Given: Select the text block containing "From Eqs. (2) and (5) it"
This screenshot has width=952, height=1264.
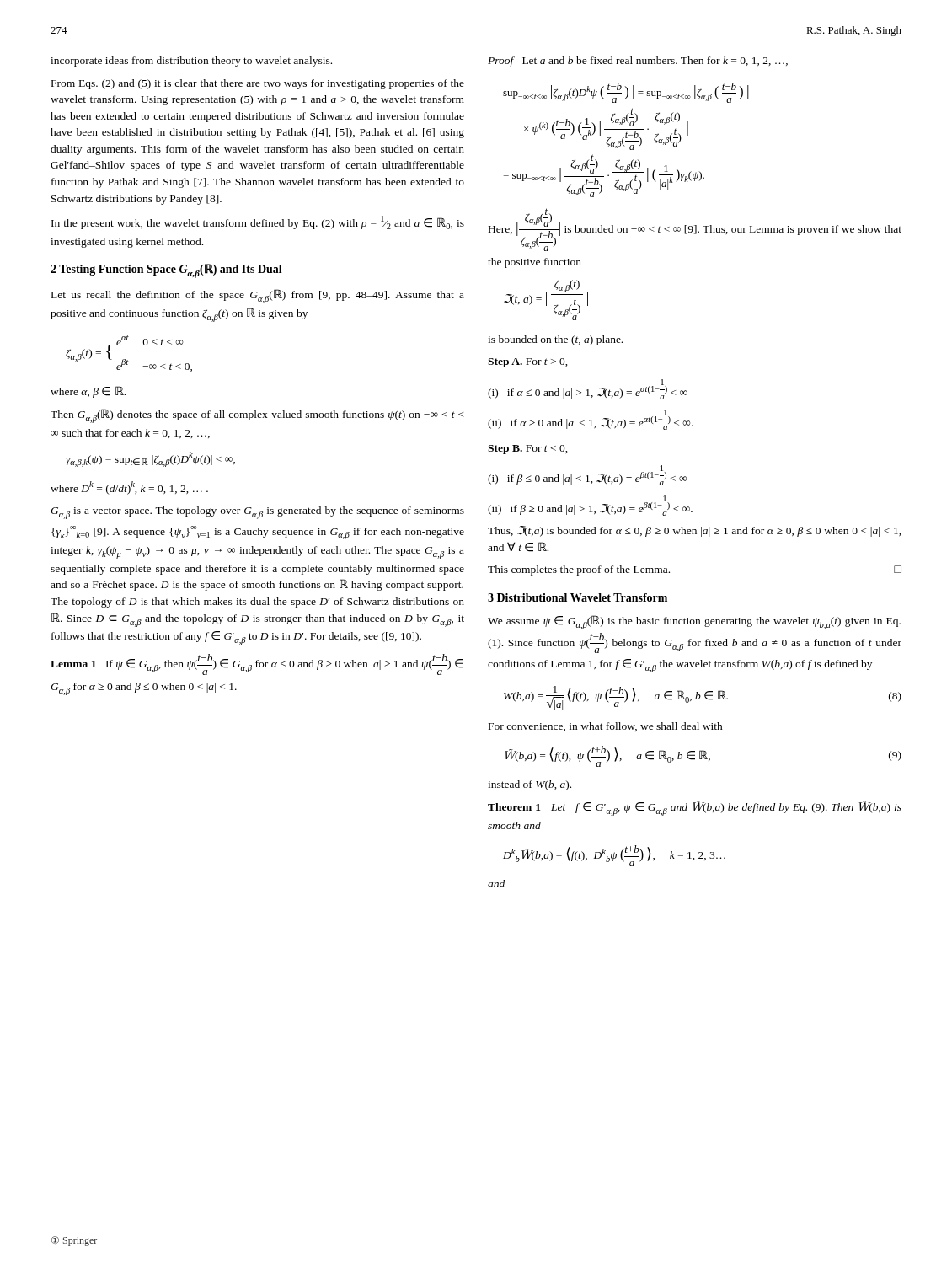Looking at the screenshot, I should (257, 141).
